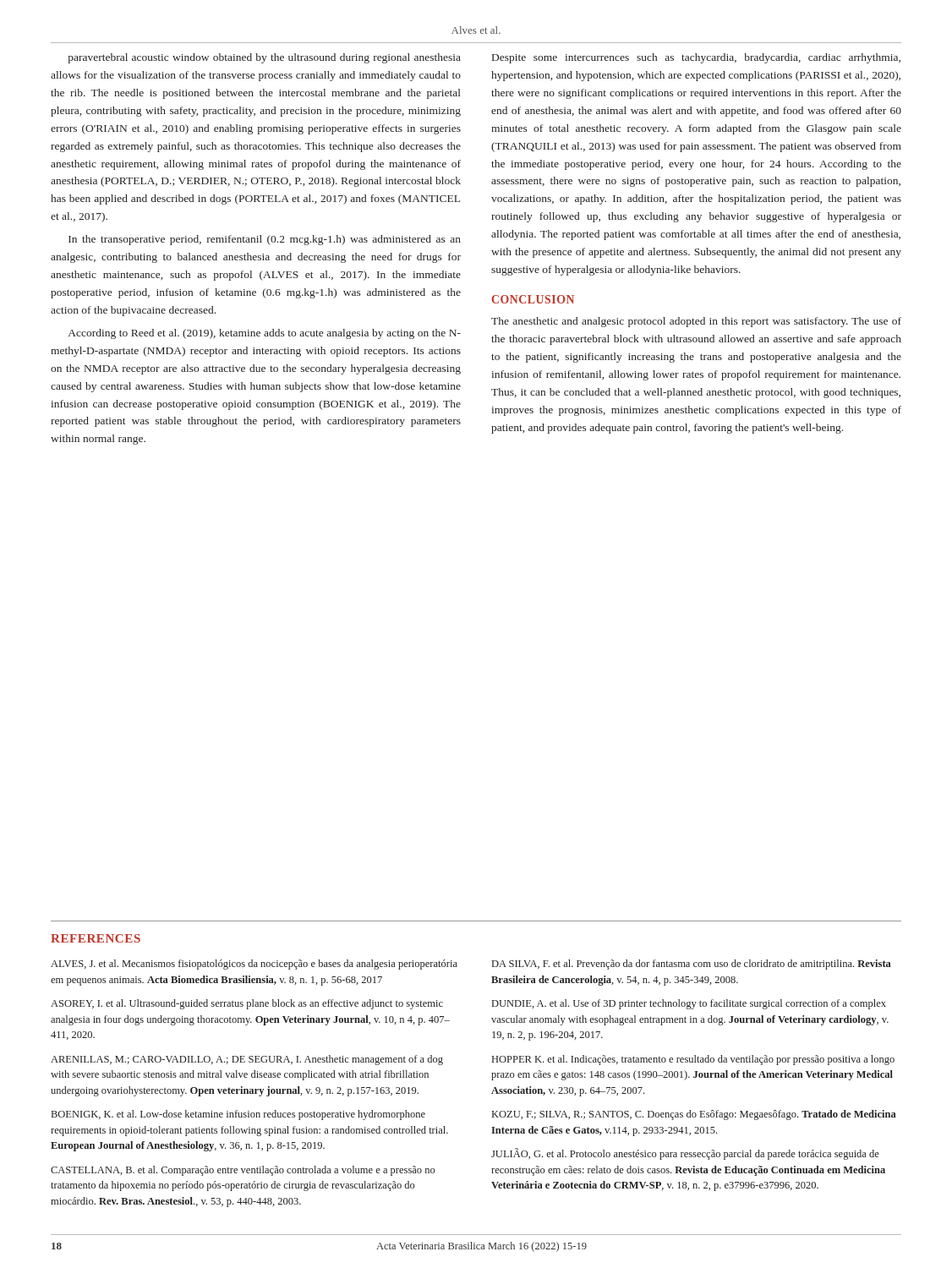This screenshot has width=952, height=1268.
Task: Navigate to the text starting "ALVES, J. et"
Action: coord(256,972)
